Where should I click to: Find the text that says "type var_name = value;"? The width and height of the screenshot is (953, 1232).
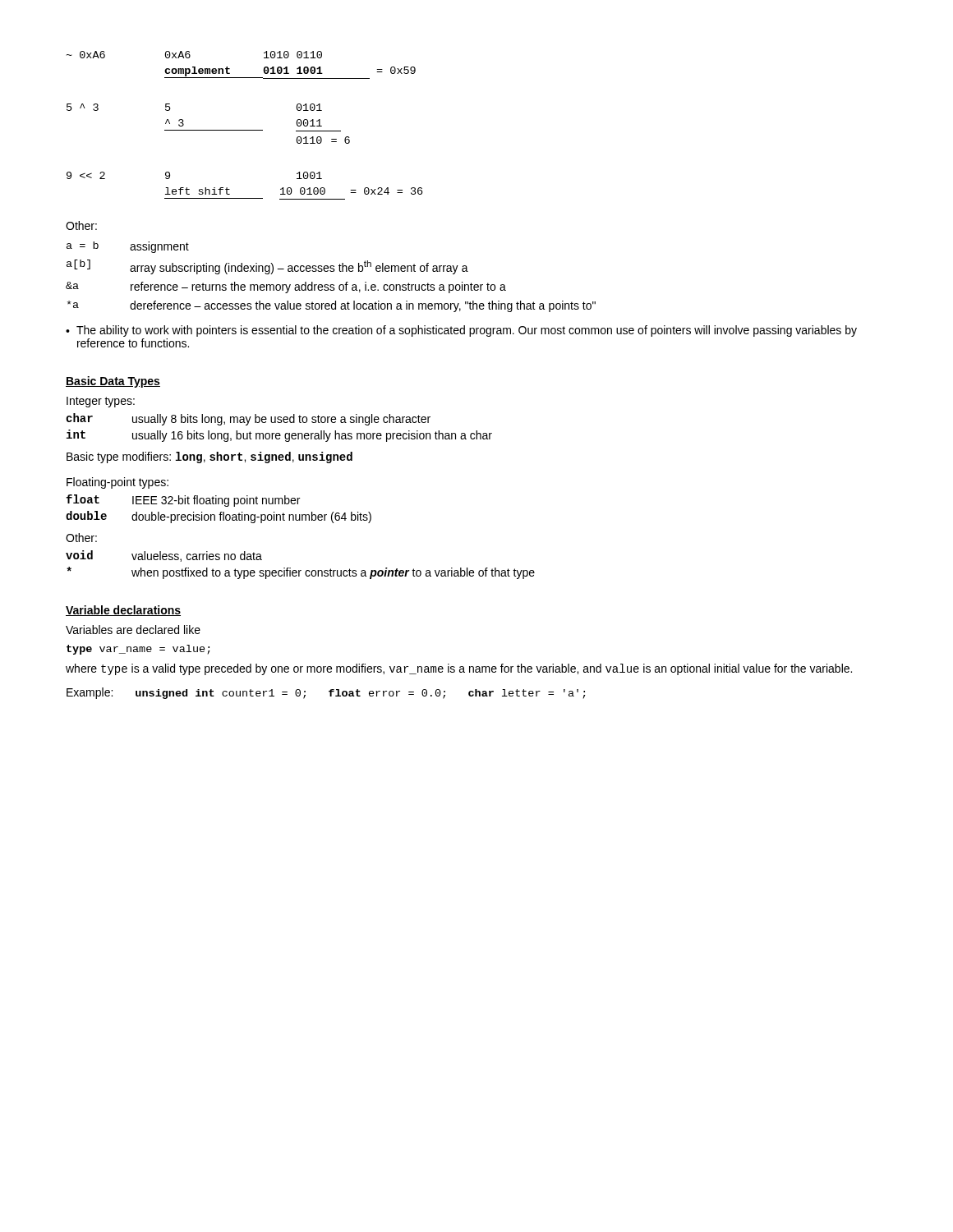pos(139,649)
